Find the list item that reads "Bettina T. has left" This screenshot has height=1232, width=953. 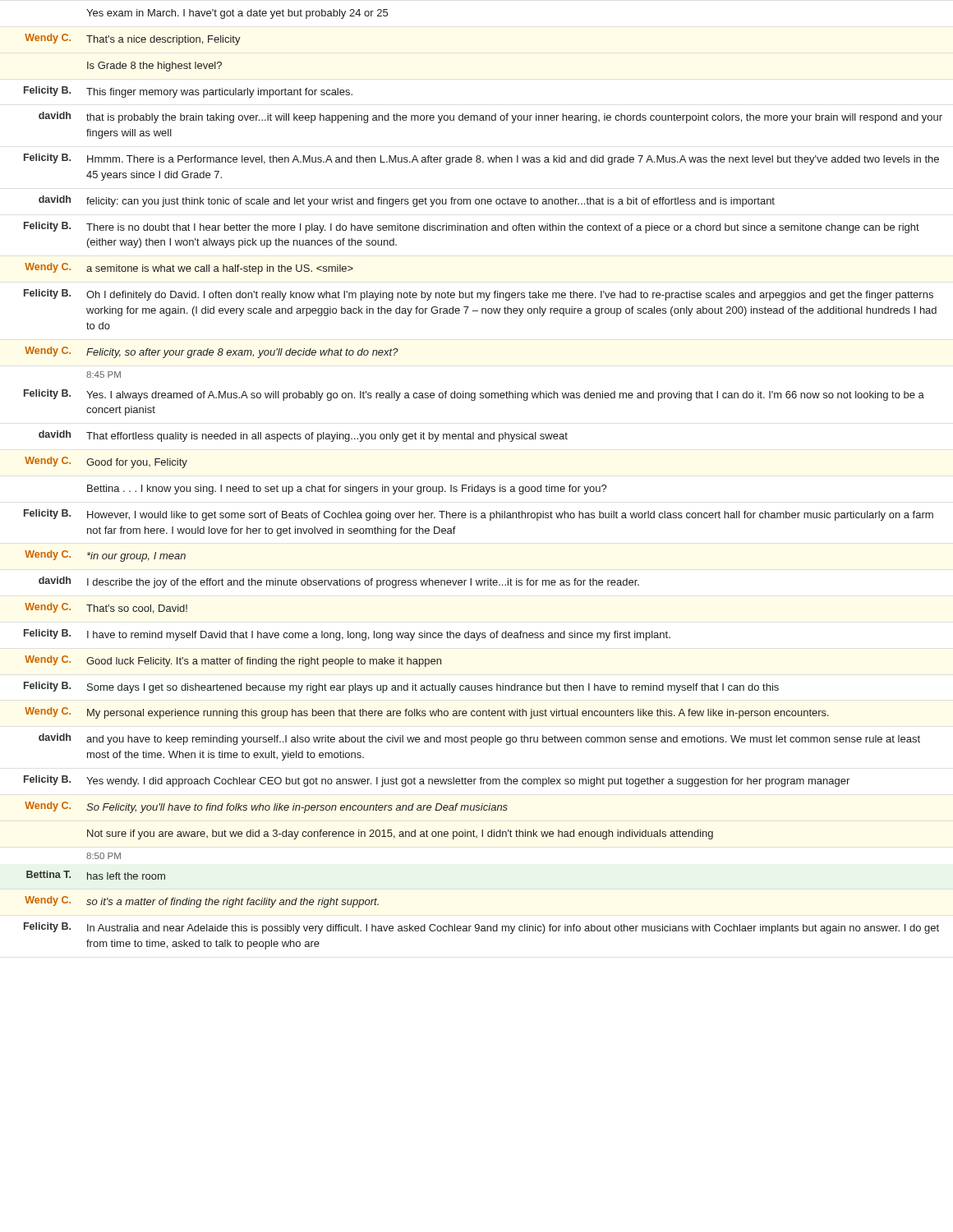(96, 875)
